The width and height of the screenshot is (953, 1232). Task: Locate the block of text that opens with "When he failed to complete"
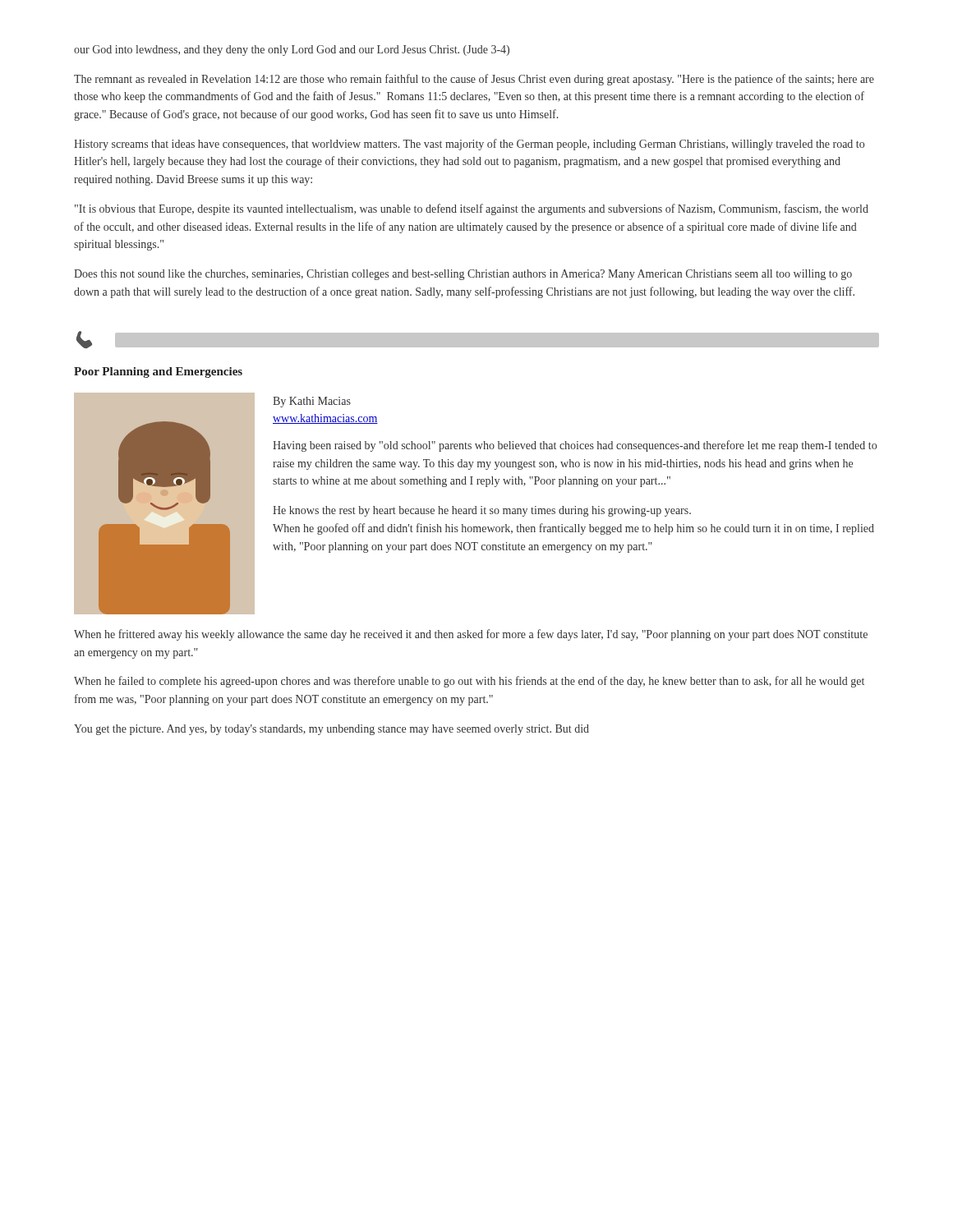click(x=476, y=691)
